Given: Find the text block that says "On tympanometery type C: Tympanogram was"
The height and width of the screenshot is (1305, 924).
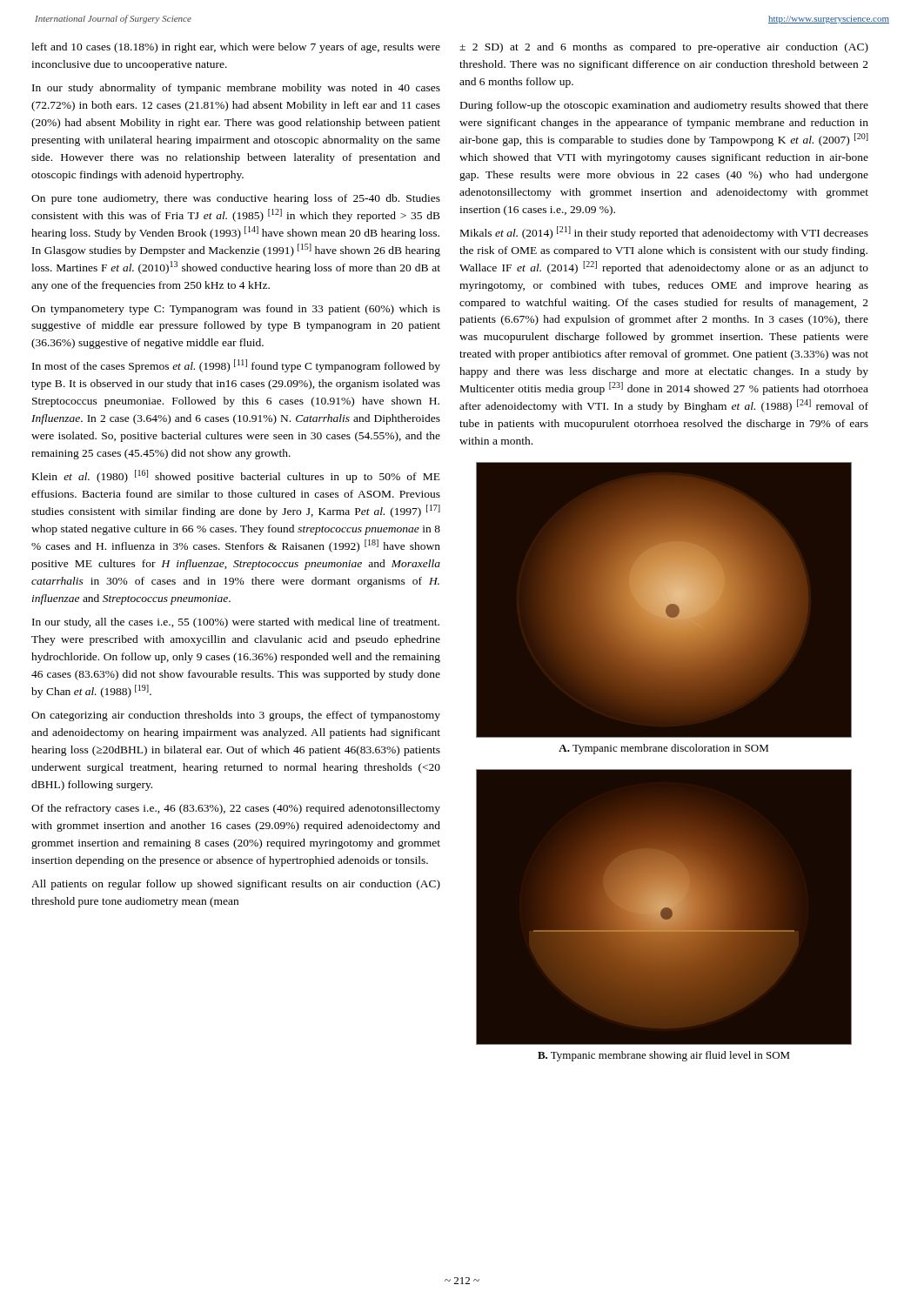Looking at the screenshot, I should tap(236, 325).
